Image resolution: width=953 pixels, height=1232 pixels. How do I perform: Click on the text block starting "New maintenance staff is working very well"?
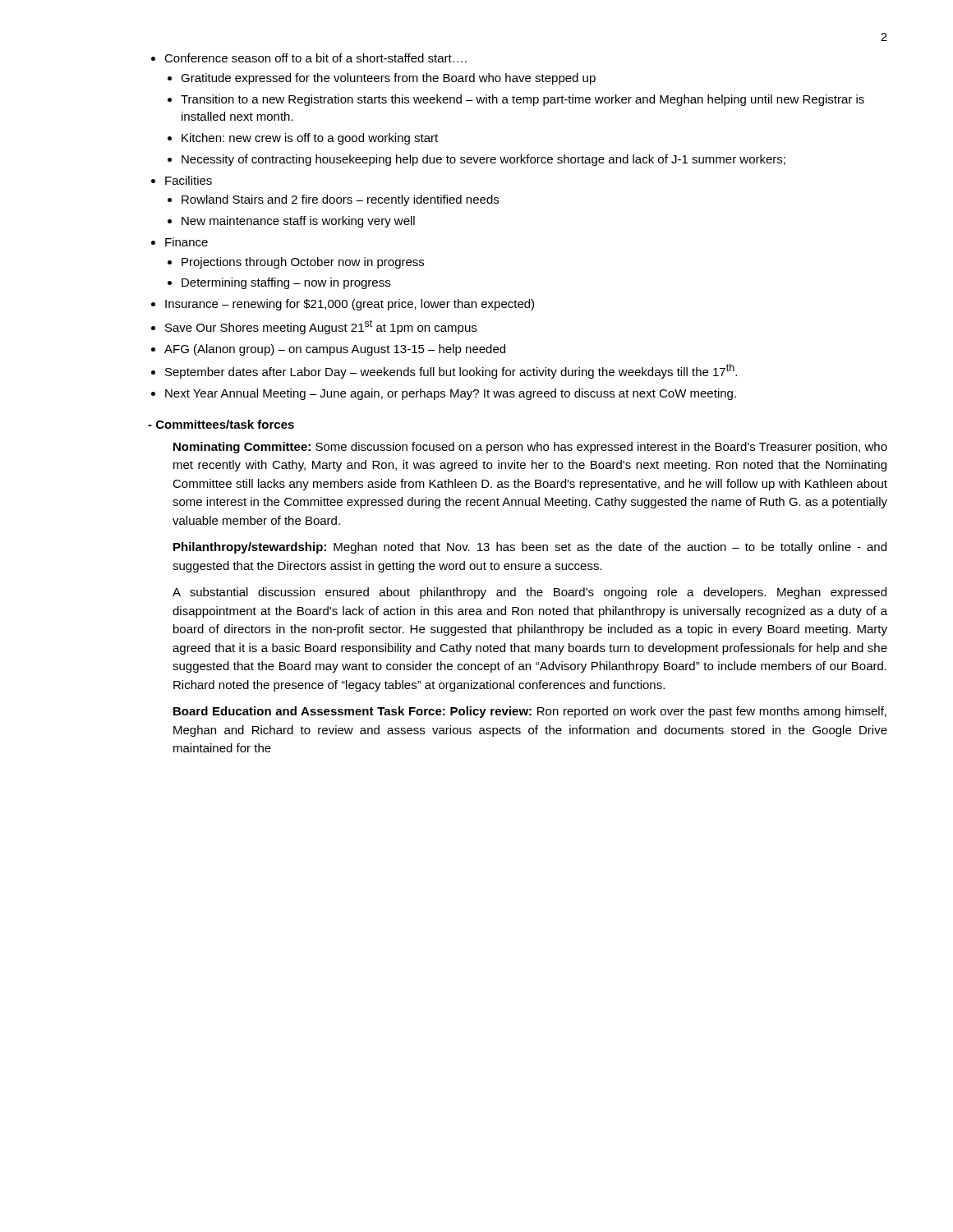coord(298,221)
